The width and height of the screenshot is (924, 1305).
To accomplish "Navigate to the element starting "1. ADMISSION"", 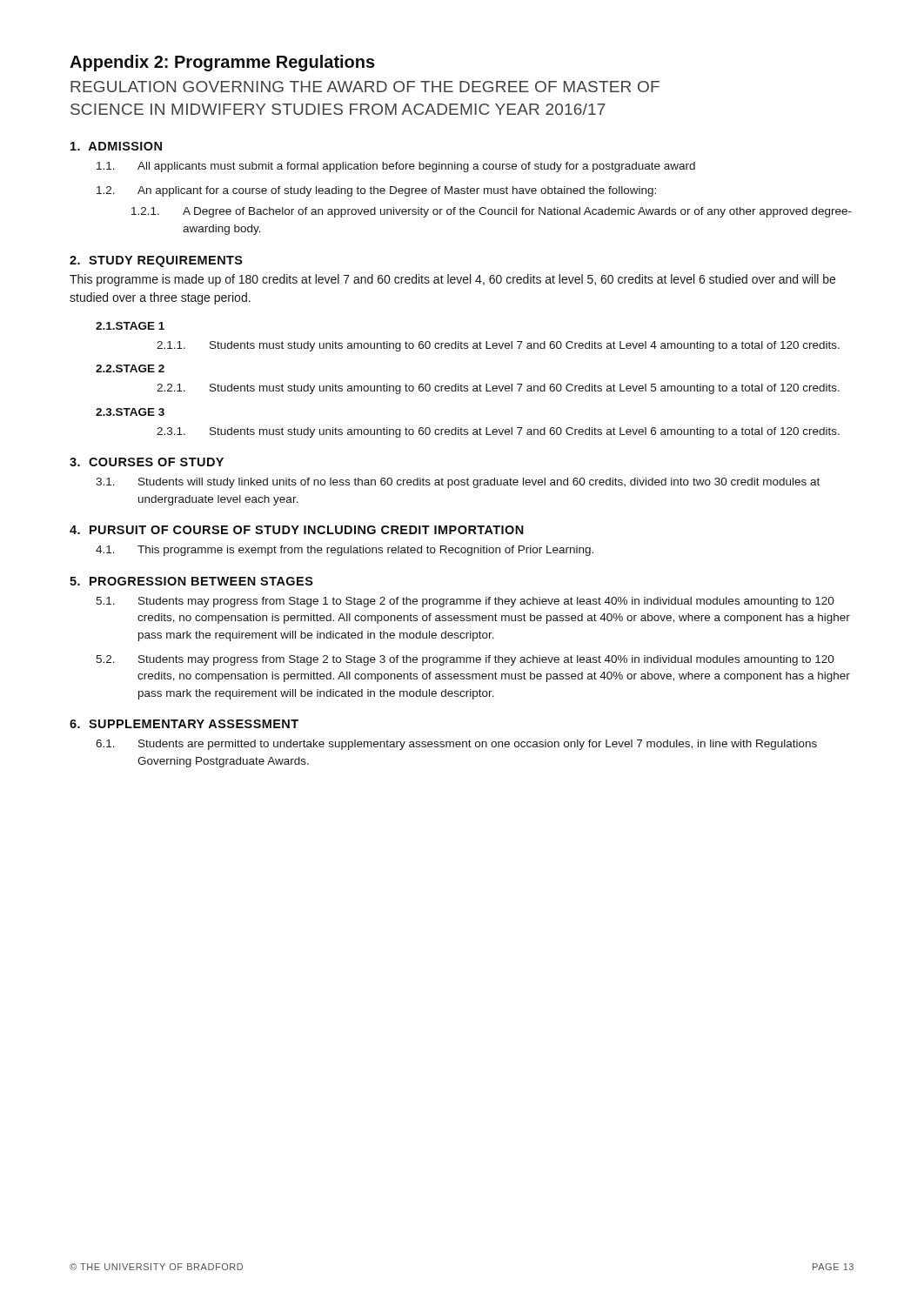I will point(116,146).
